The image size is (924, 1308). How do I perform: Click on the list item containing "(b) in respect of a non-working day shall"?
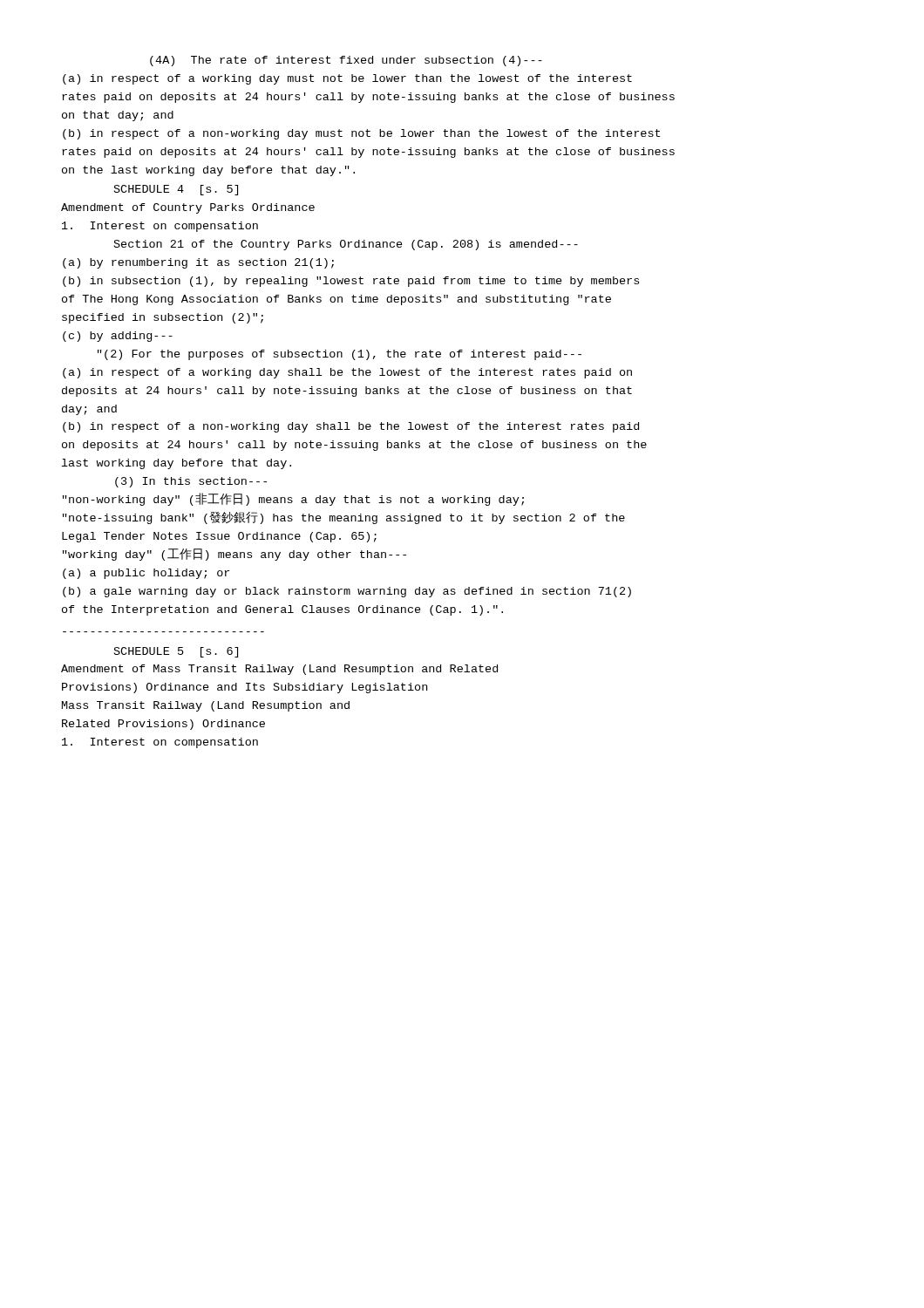pos(354,445)
